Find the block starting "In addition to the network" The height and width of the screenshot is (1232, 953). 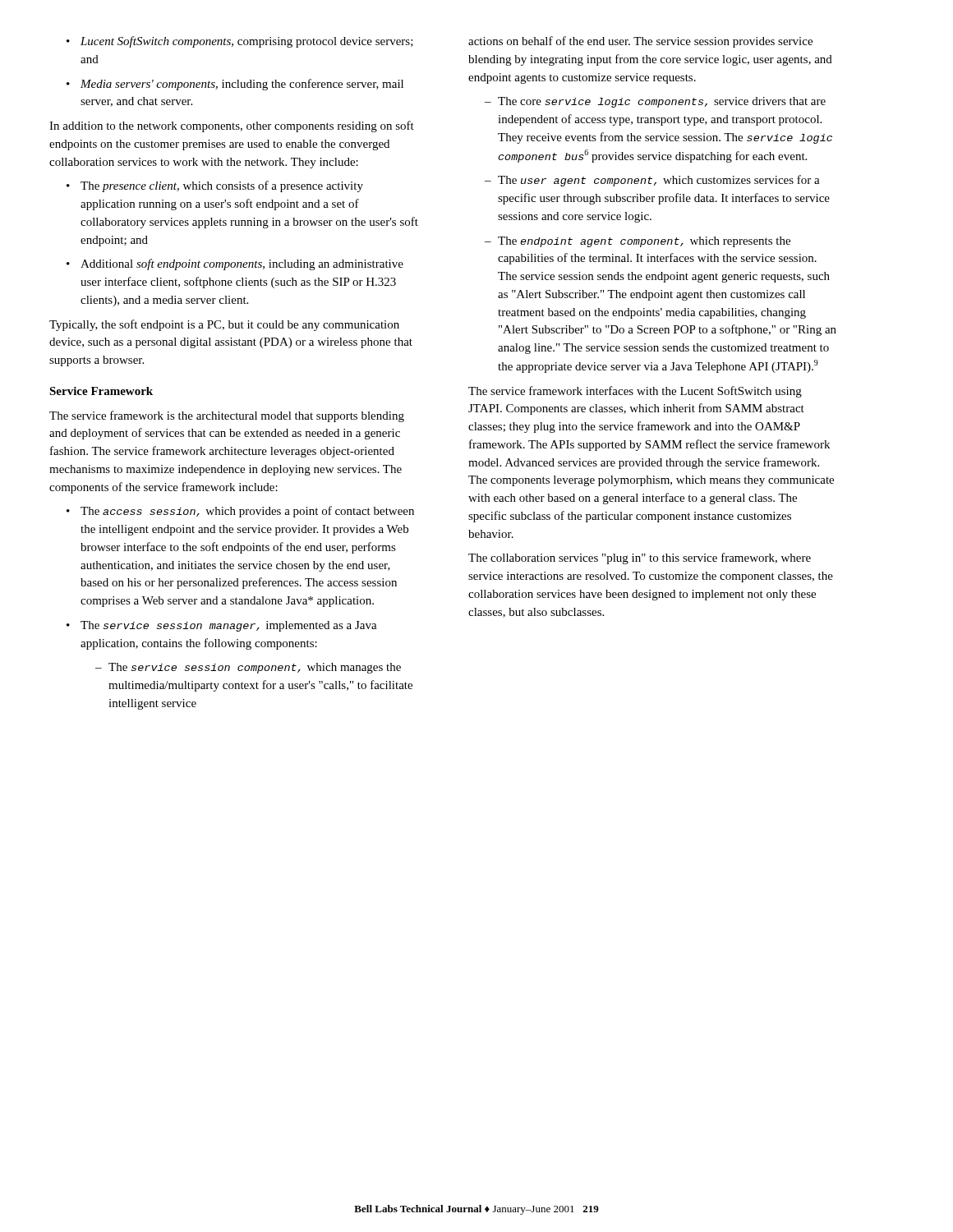click(234, 144)
